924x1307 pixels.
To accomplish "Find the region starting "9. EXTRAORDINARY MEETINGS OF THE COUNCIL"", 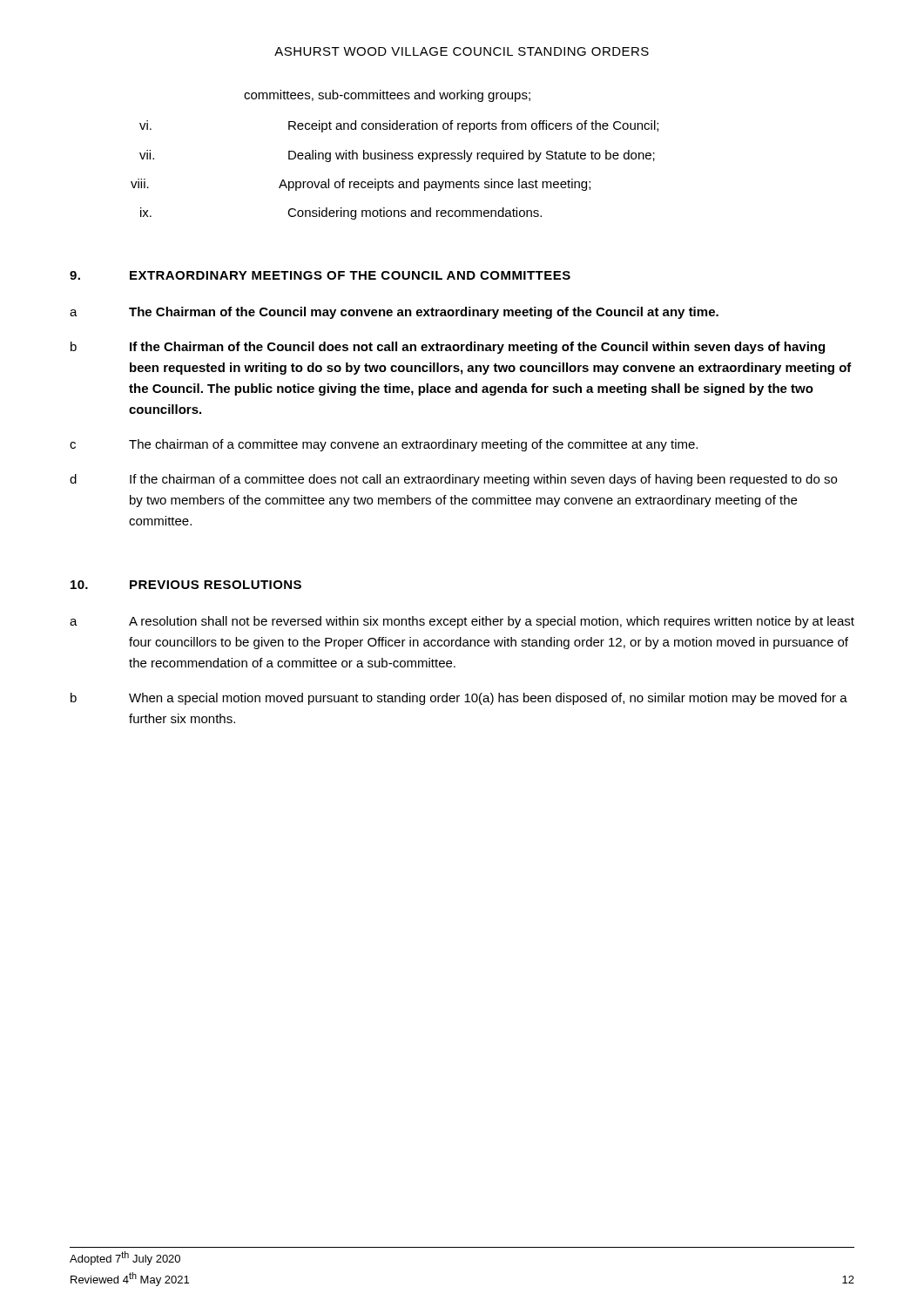I will click(320, 275).
